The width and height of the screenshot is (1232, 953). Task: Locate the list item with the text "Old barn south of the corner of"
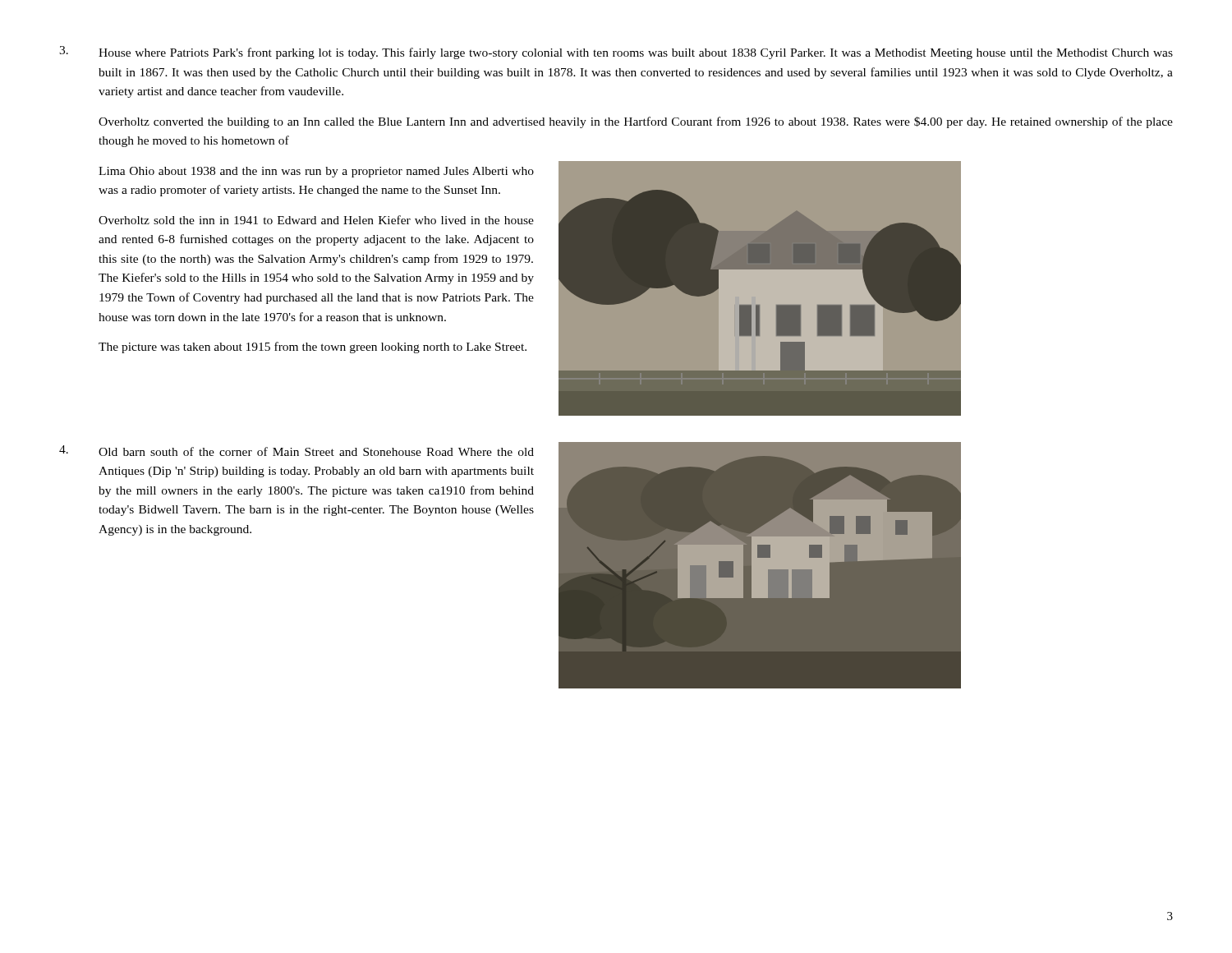(x=316, y=490)
